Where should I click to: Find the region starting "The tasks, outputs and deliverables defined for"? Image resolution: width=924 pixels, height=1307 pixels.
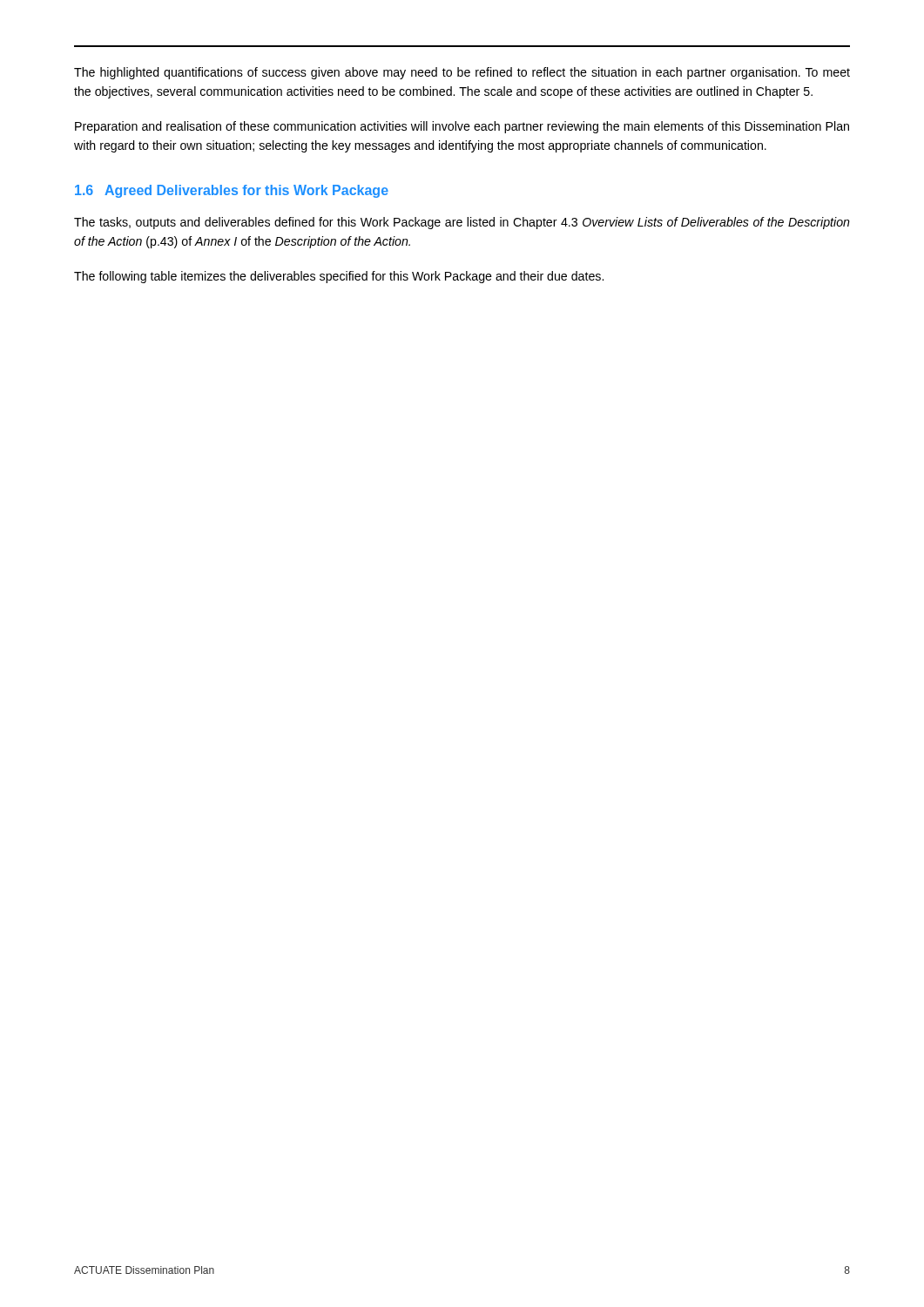[x=462, y=232]
